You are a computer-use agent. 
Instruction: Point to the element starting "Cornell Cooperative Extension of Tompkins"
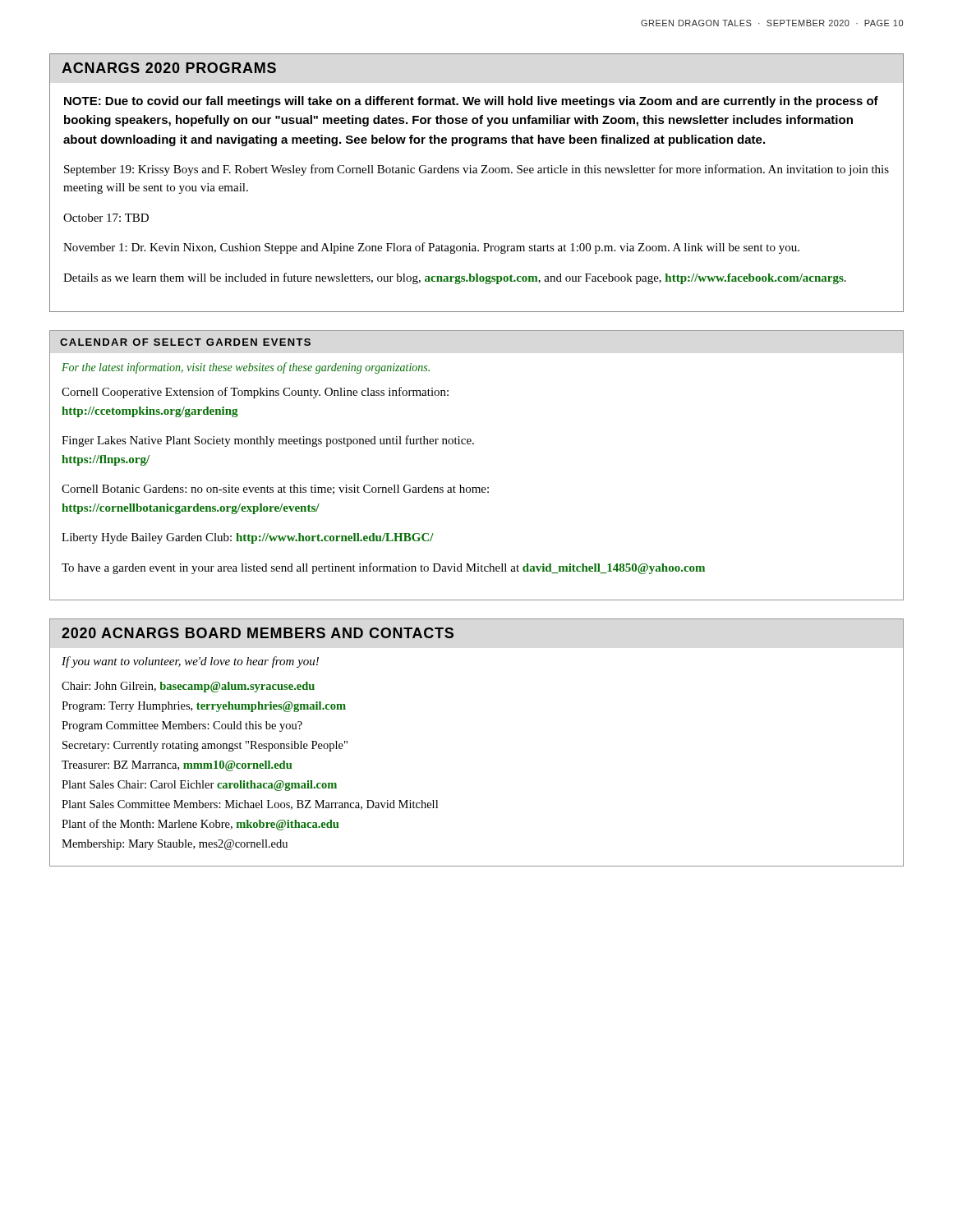[x=256, y=401]
